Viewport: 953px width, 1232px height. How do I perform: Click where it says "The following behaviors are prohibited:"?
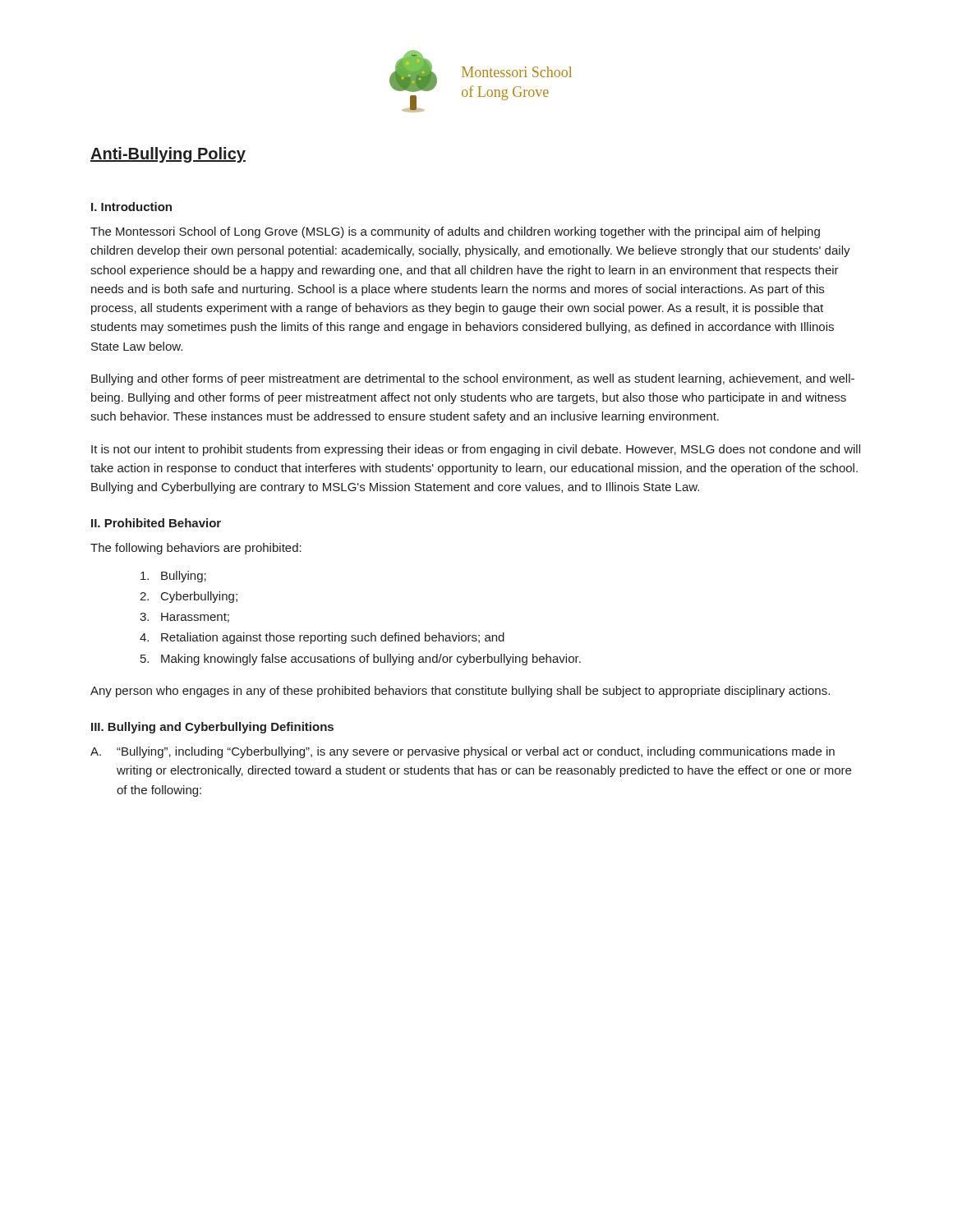point(196,548)
